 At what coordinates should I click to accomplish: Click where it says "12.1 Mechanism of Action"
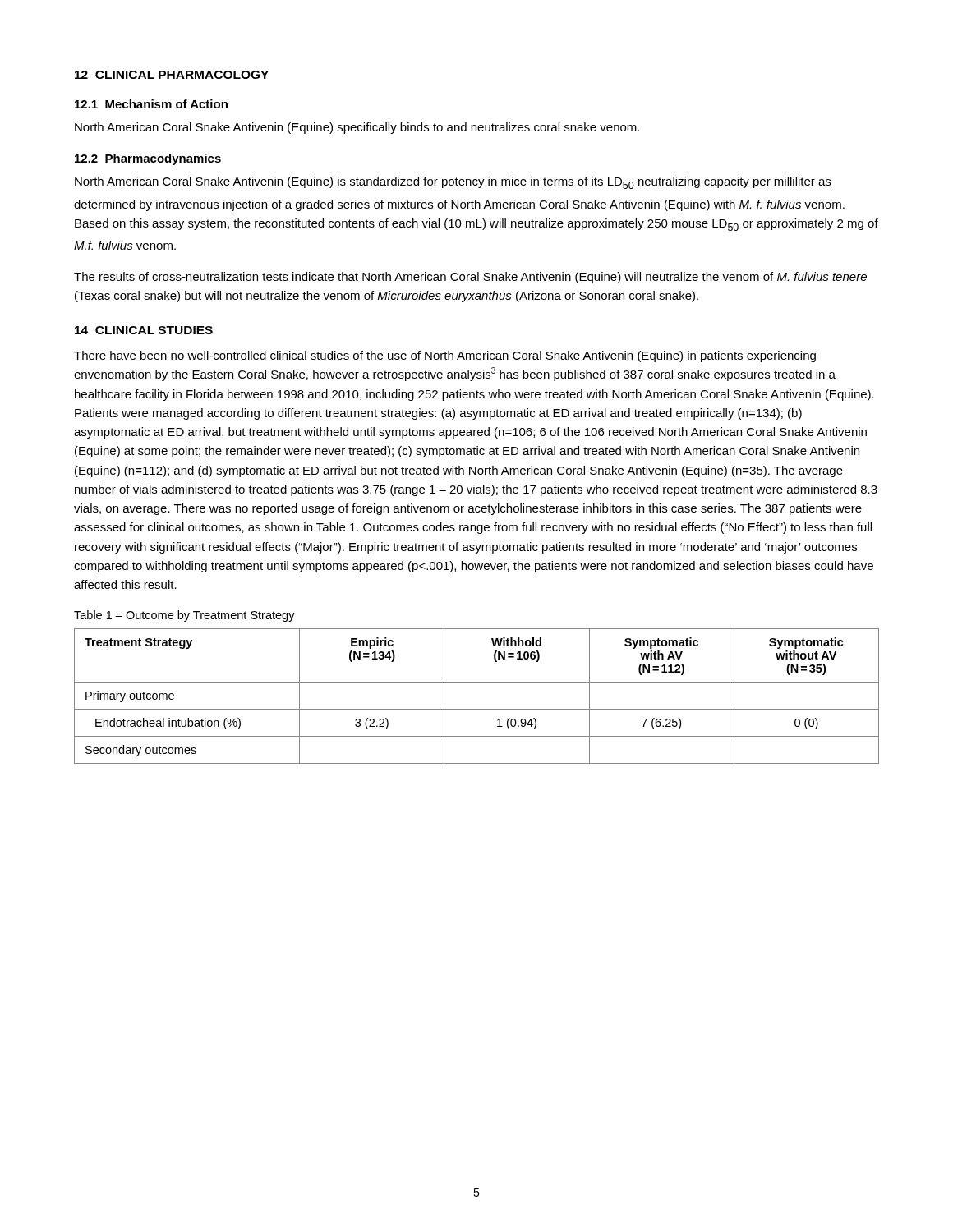(151, 104)
